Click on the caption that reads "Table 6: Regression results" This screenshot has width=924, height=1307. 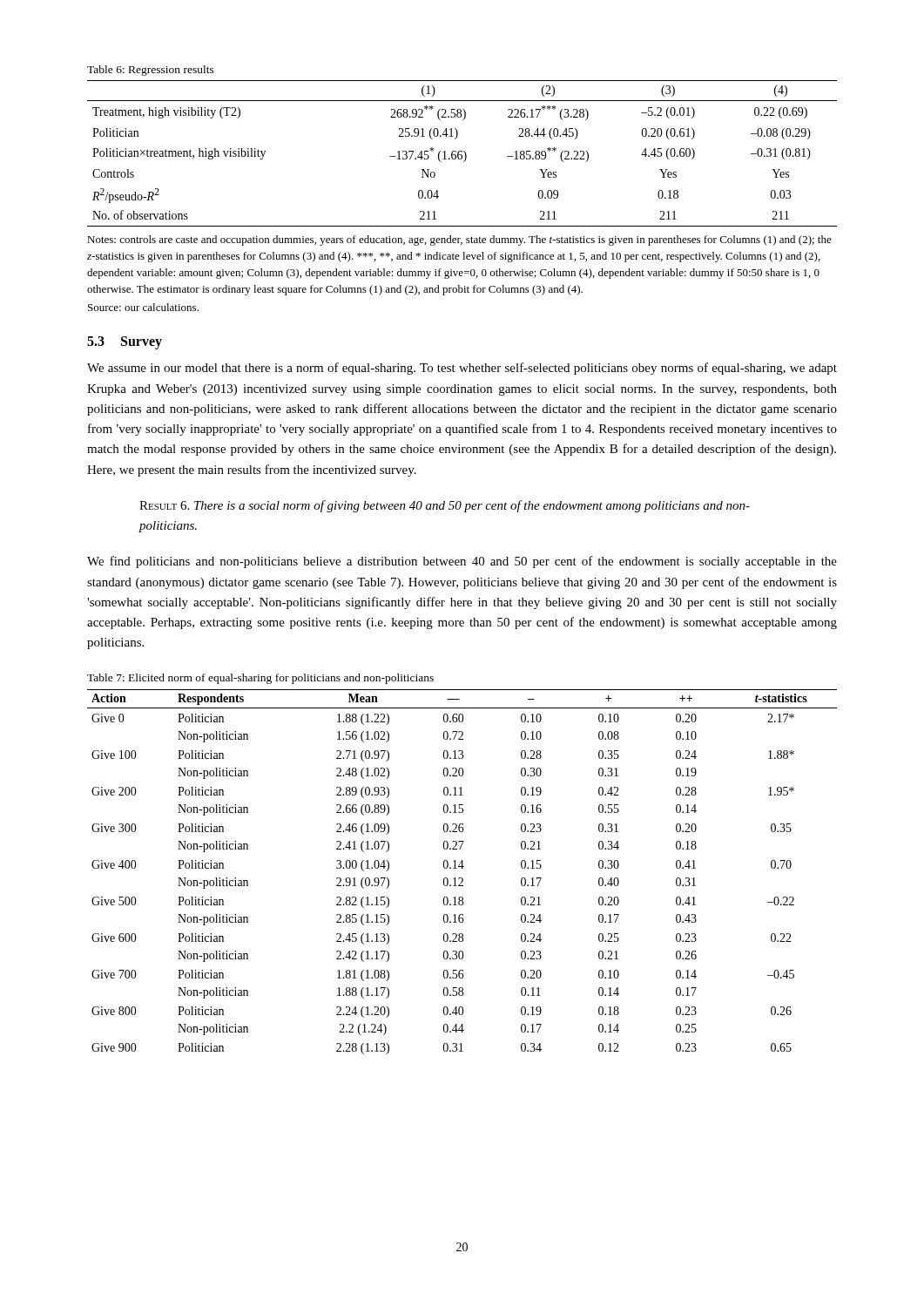click(151, 69)
